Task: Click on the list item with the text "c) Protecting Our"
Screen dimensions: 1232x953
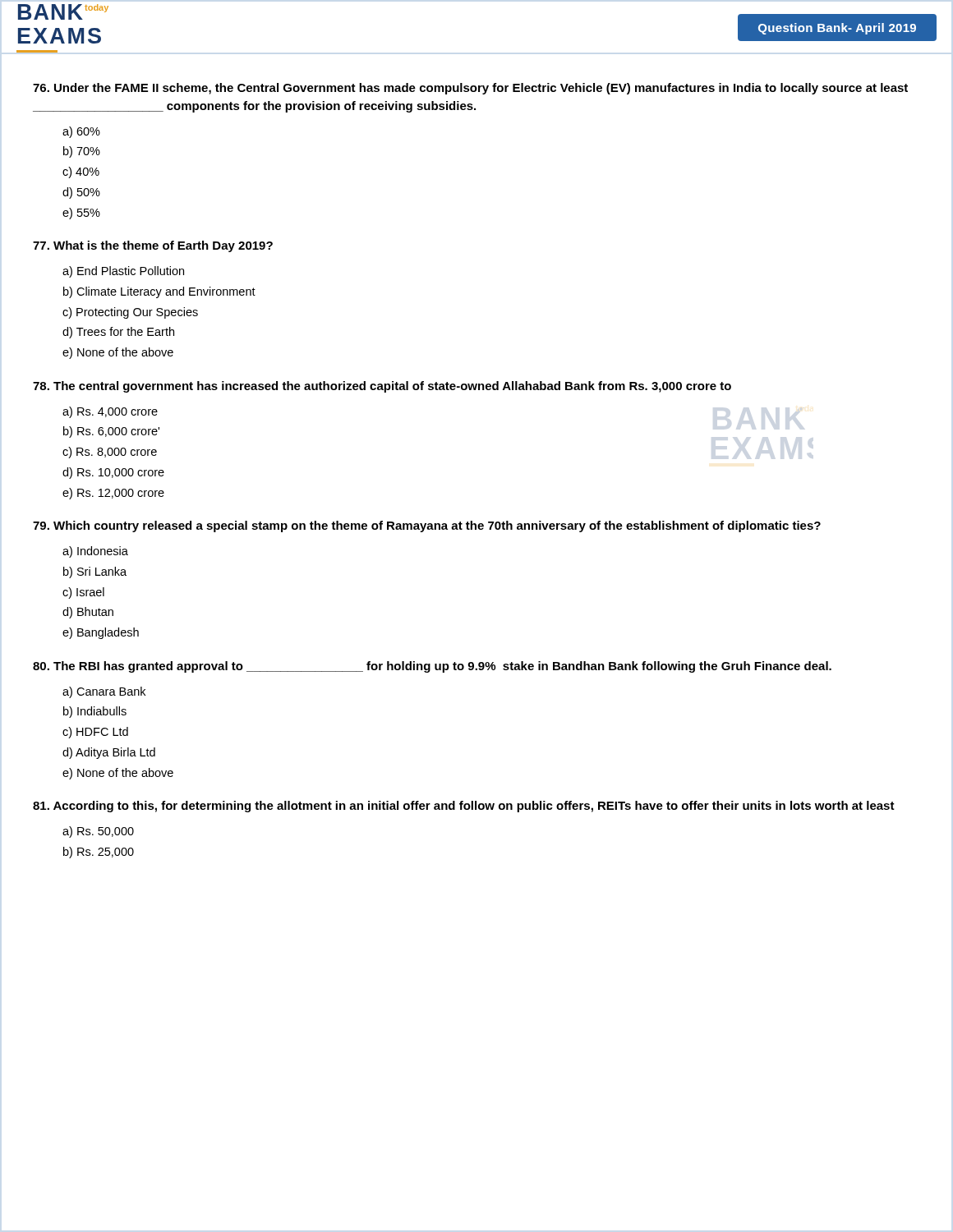Action: point(130,312)
